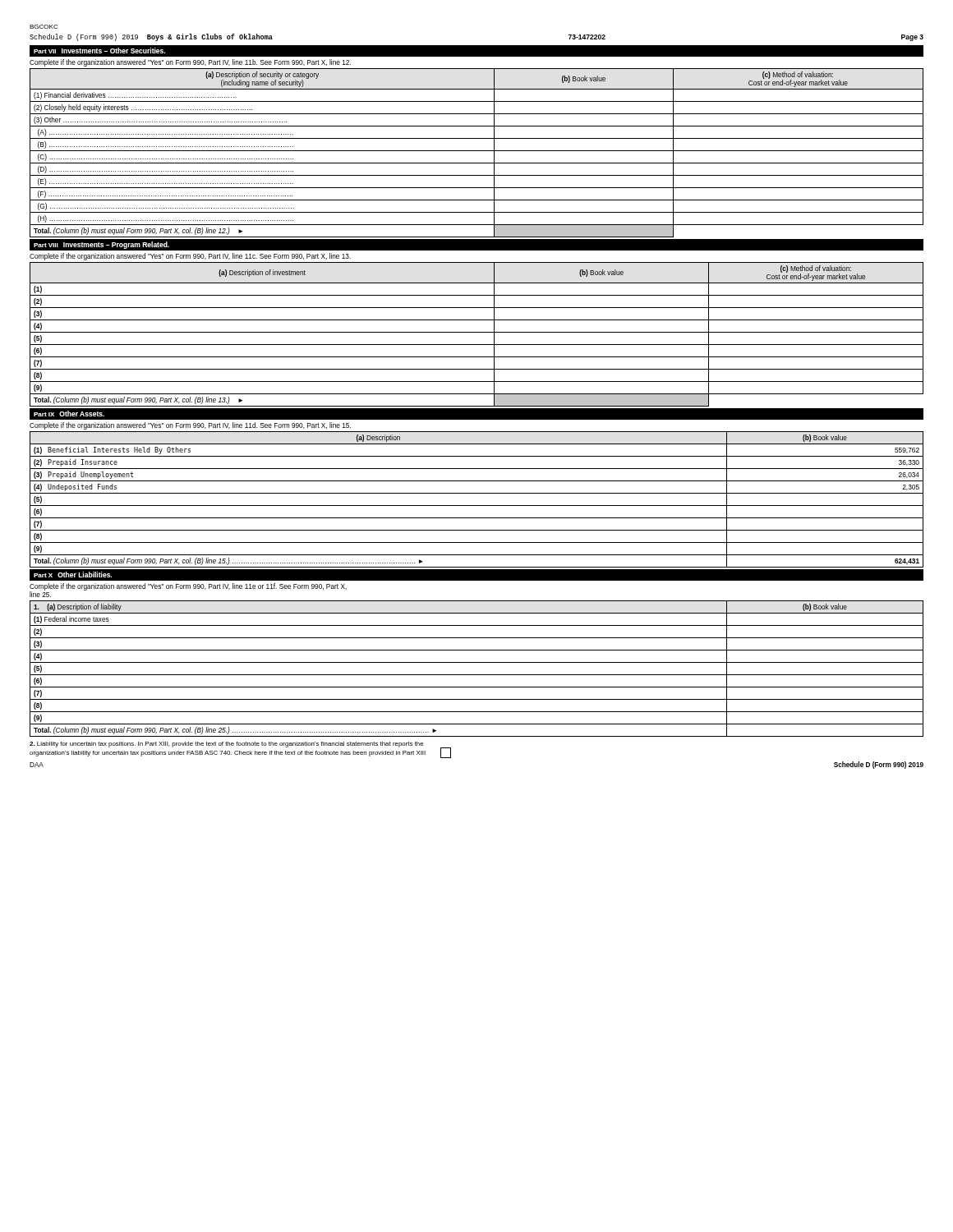Viewport: 953px width, 1232px height.
Task: Select the table that reads "(4) Undeposited Funds"
Action: (476, 499)
